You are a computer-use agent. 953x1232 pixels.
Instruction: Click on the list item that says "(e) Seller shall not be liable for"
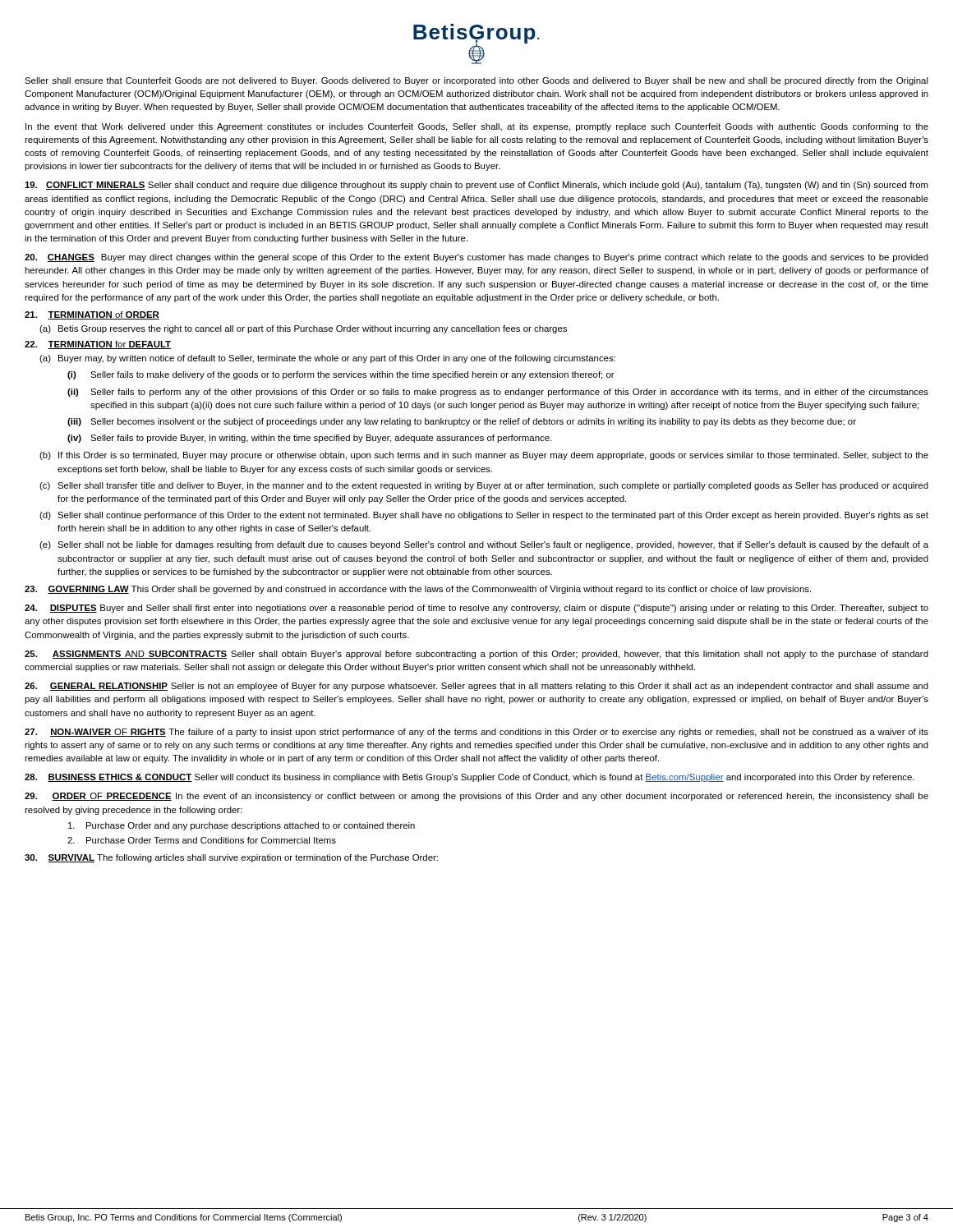[484, 558]
